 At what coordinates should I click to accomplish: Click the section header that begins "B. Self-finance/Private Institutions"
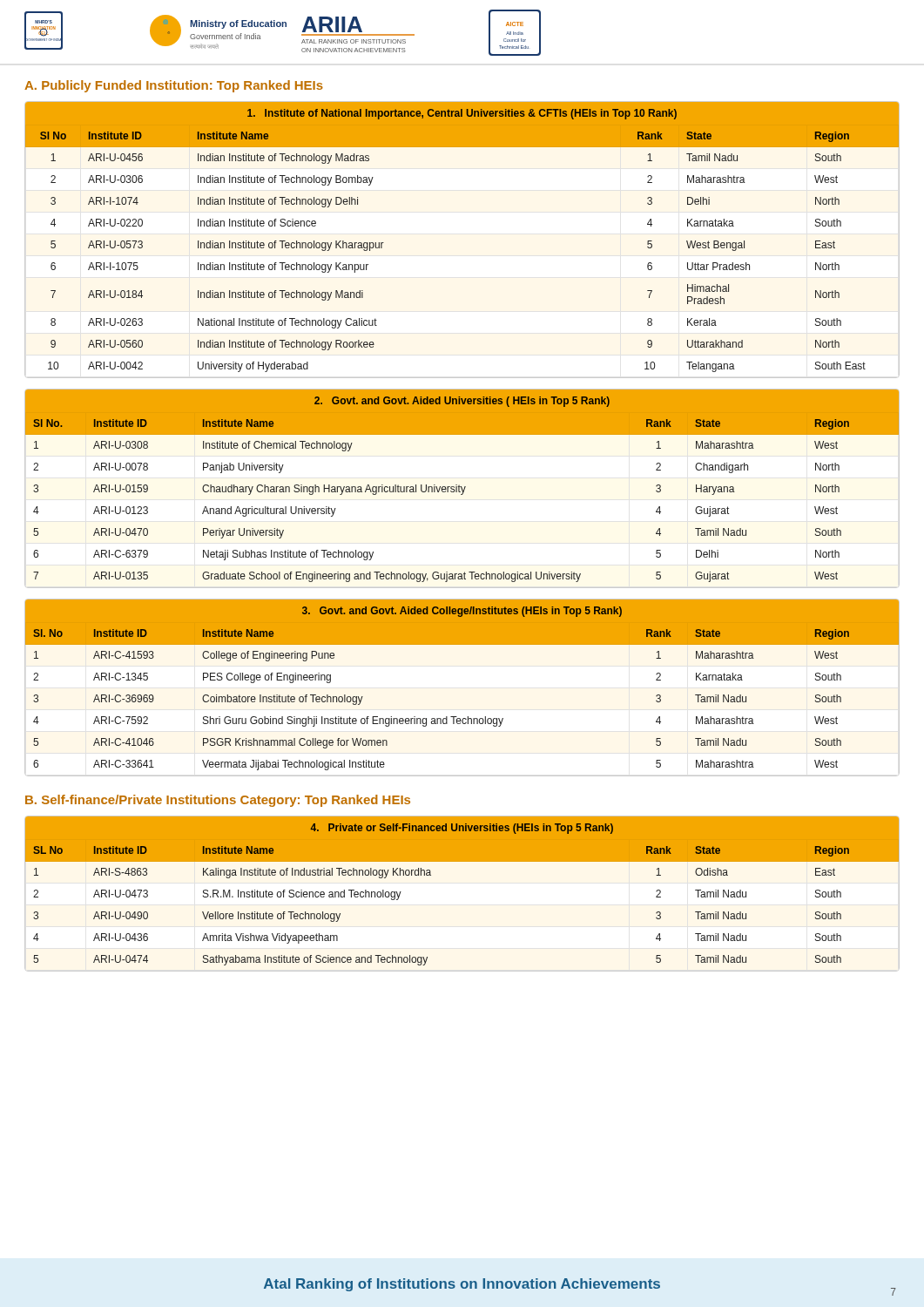coord(218,799)
